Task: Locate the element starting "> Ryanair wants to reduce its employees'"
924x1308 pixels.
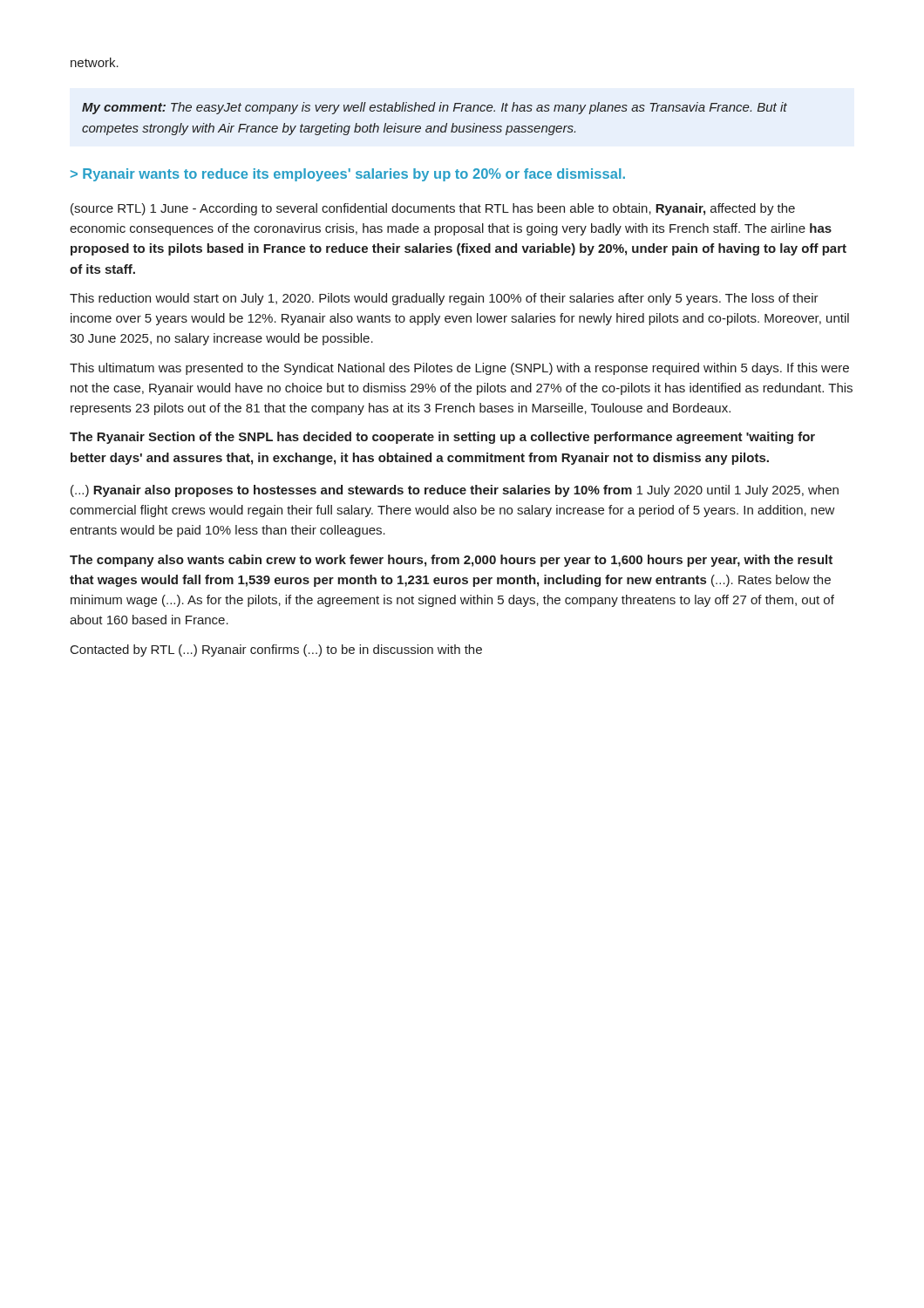Action: click(x=348, y=173)
